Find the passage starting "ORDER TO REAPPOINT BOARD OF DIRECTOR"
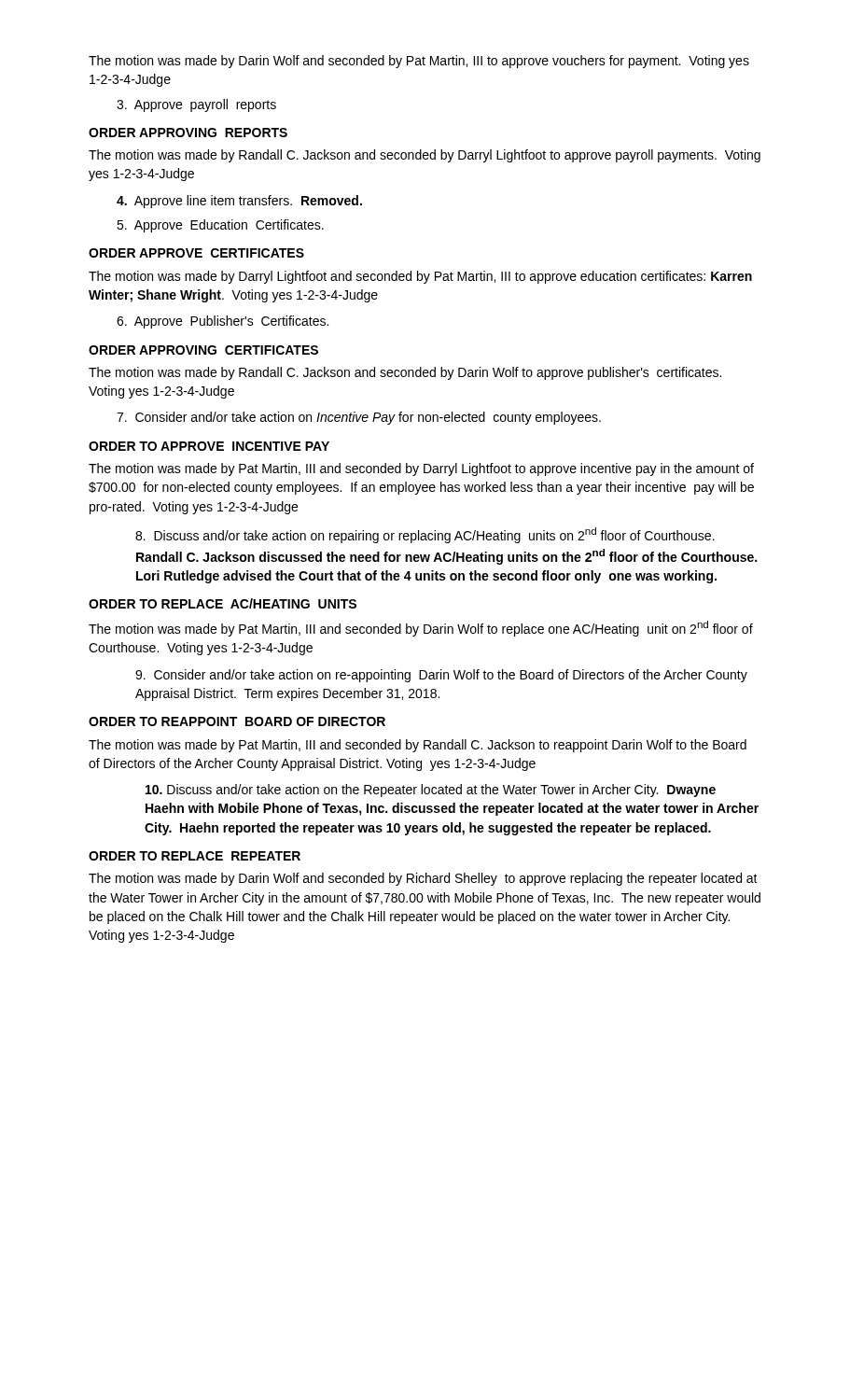 237,722
